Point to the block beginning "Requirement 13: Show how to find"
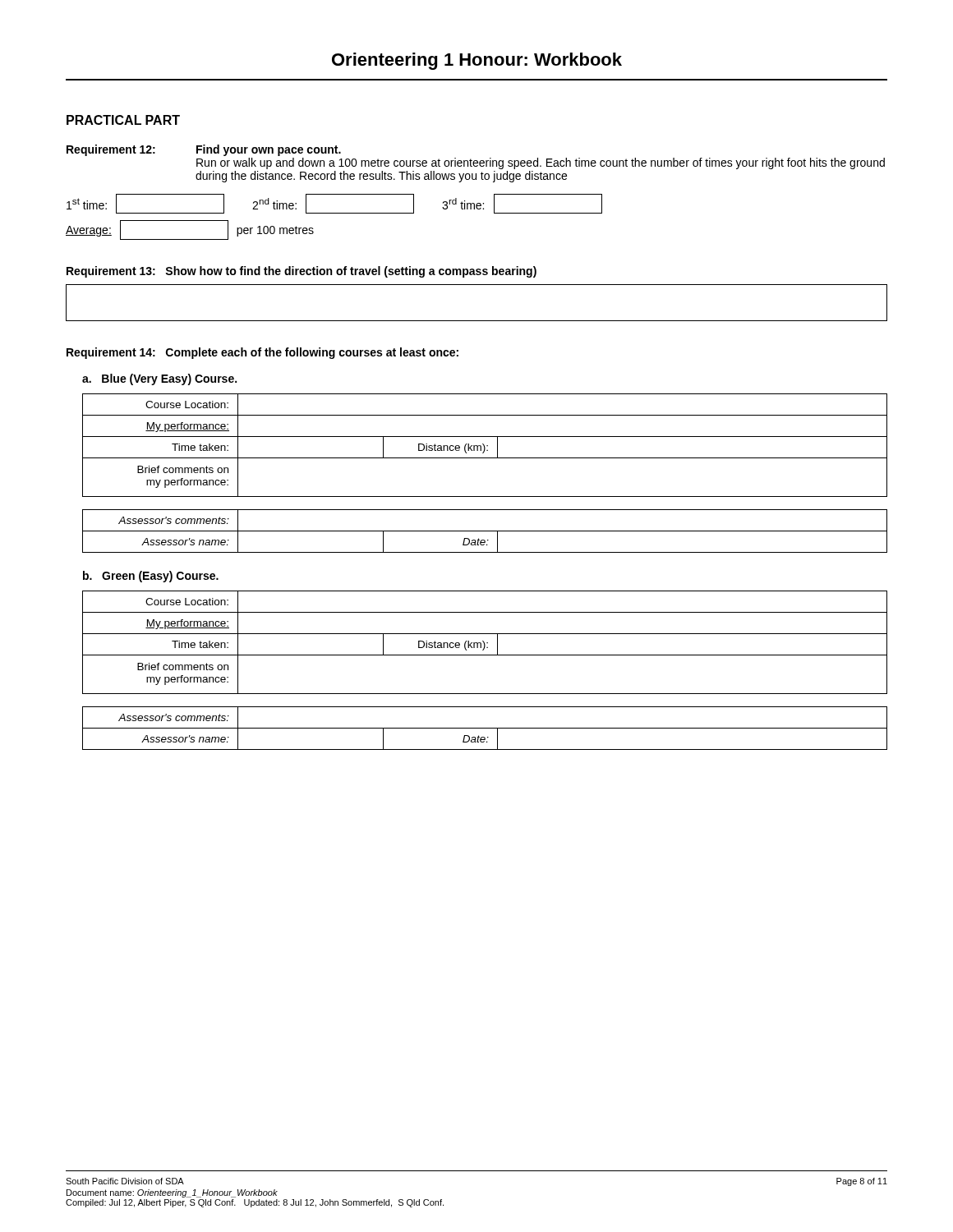 476,293
